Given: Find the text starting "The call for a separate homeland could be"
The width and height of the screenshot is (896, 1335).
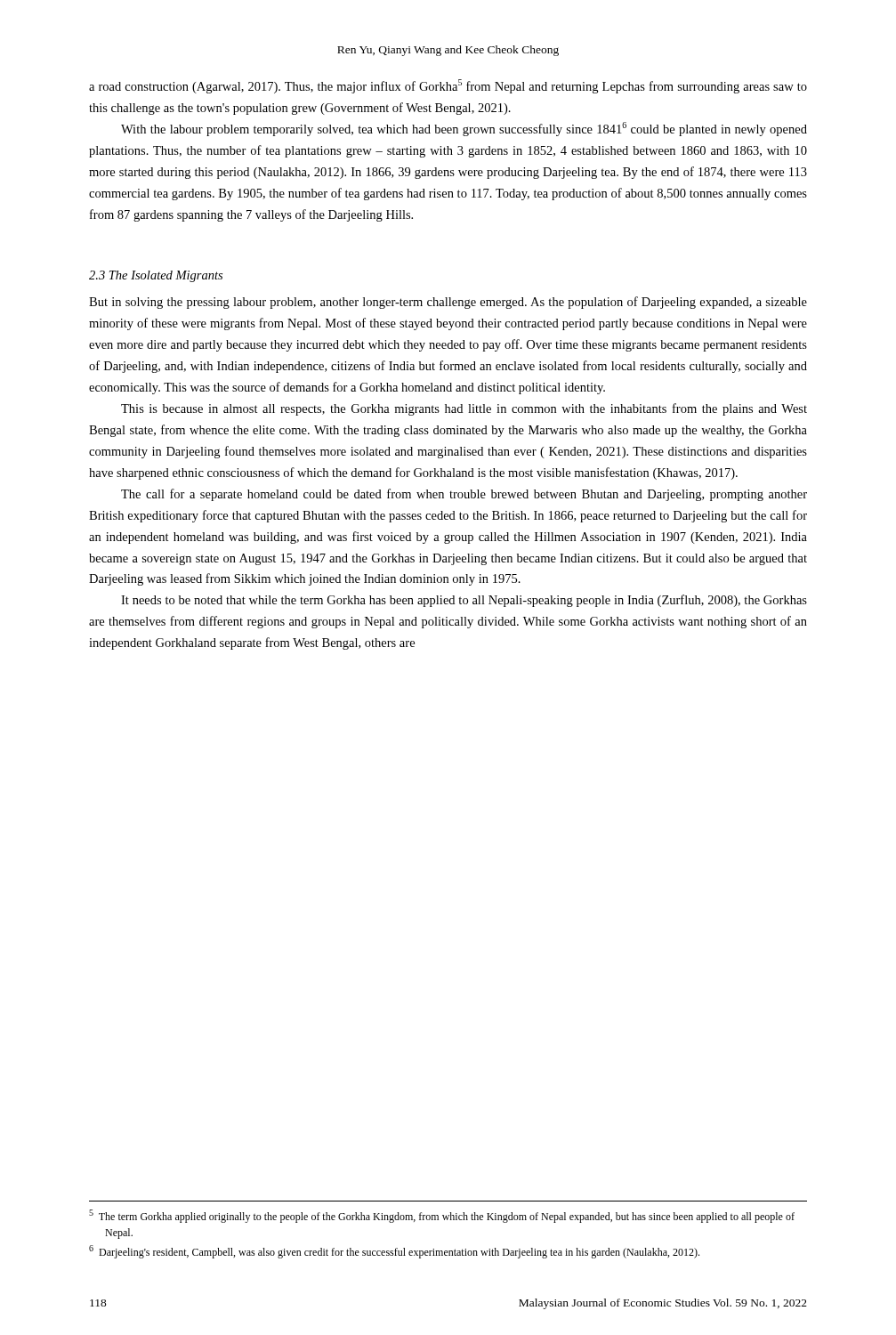Looking at the screenshot, I should 448,536.
